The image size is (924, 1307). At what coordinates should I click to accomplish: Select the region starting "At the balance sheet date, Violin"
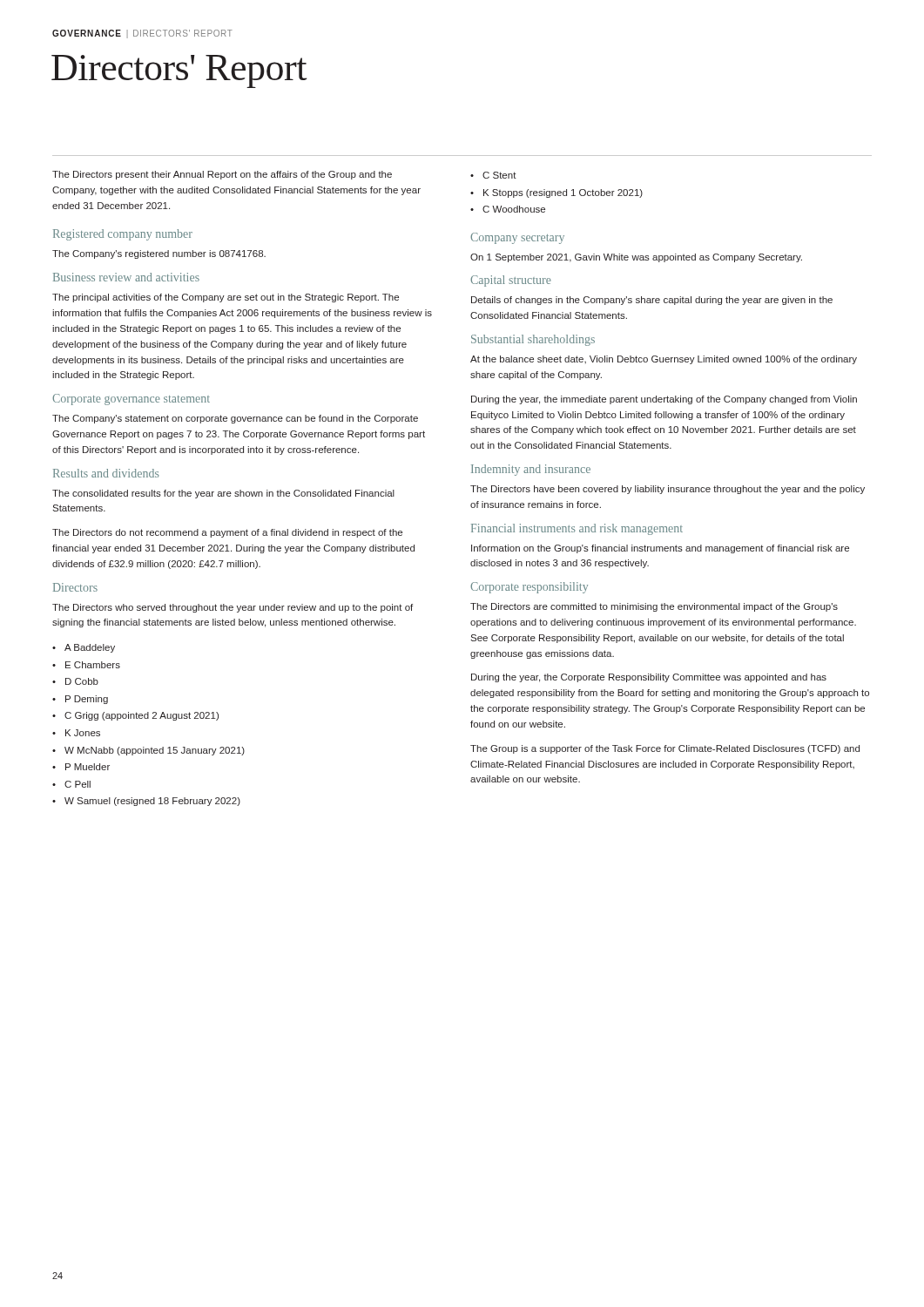pyautogui.click(x=664, y=367)
